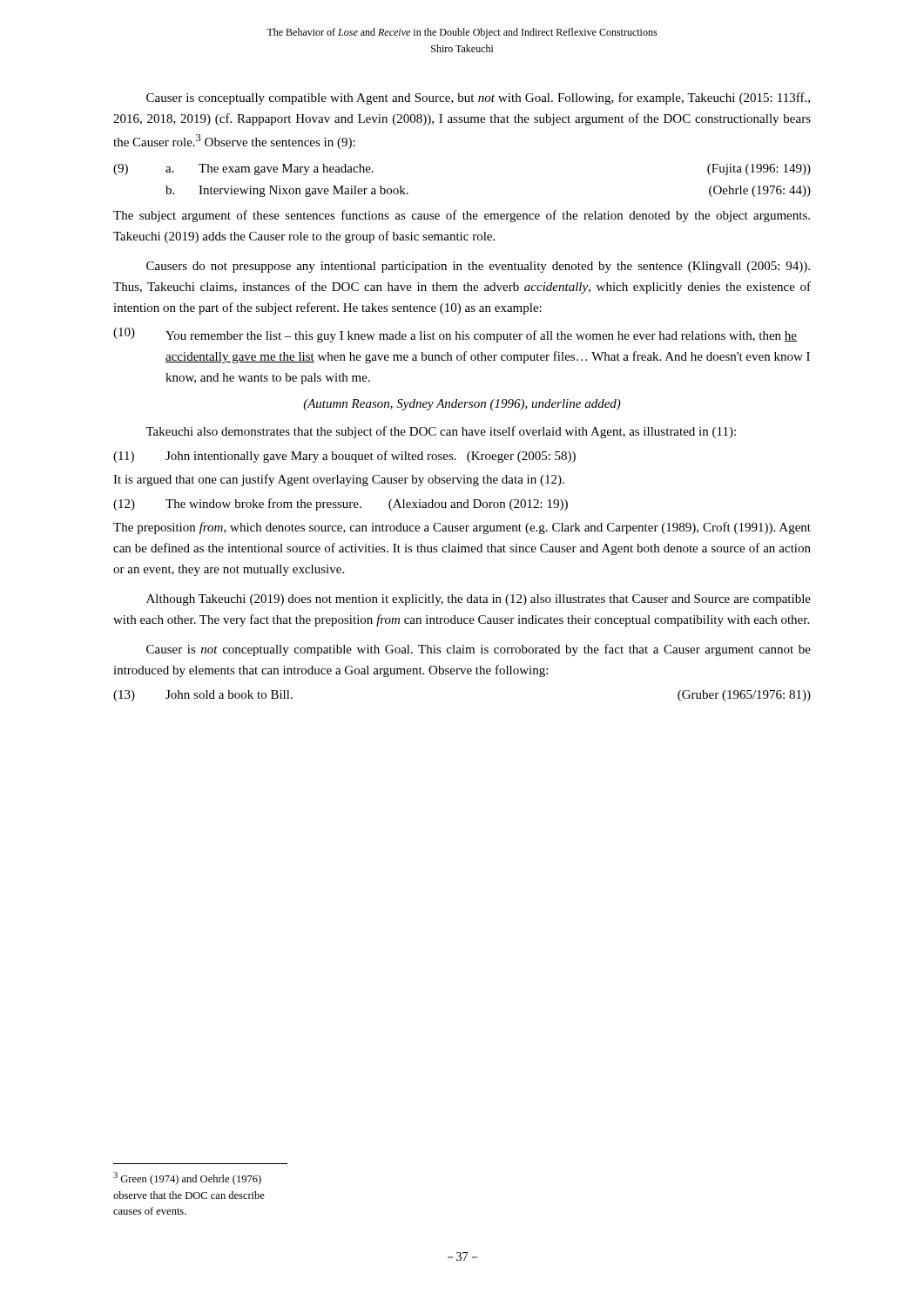This screenshot has width=924, height=1307.
Task: Select the block starting "(Autumn Reason, Sydney Anderson (1996), underline added)"
Action: [x=462, y=403]
